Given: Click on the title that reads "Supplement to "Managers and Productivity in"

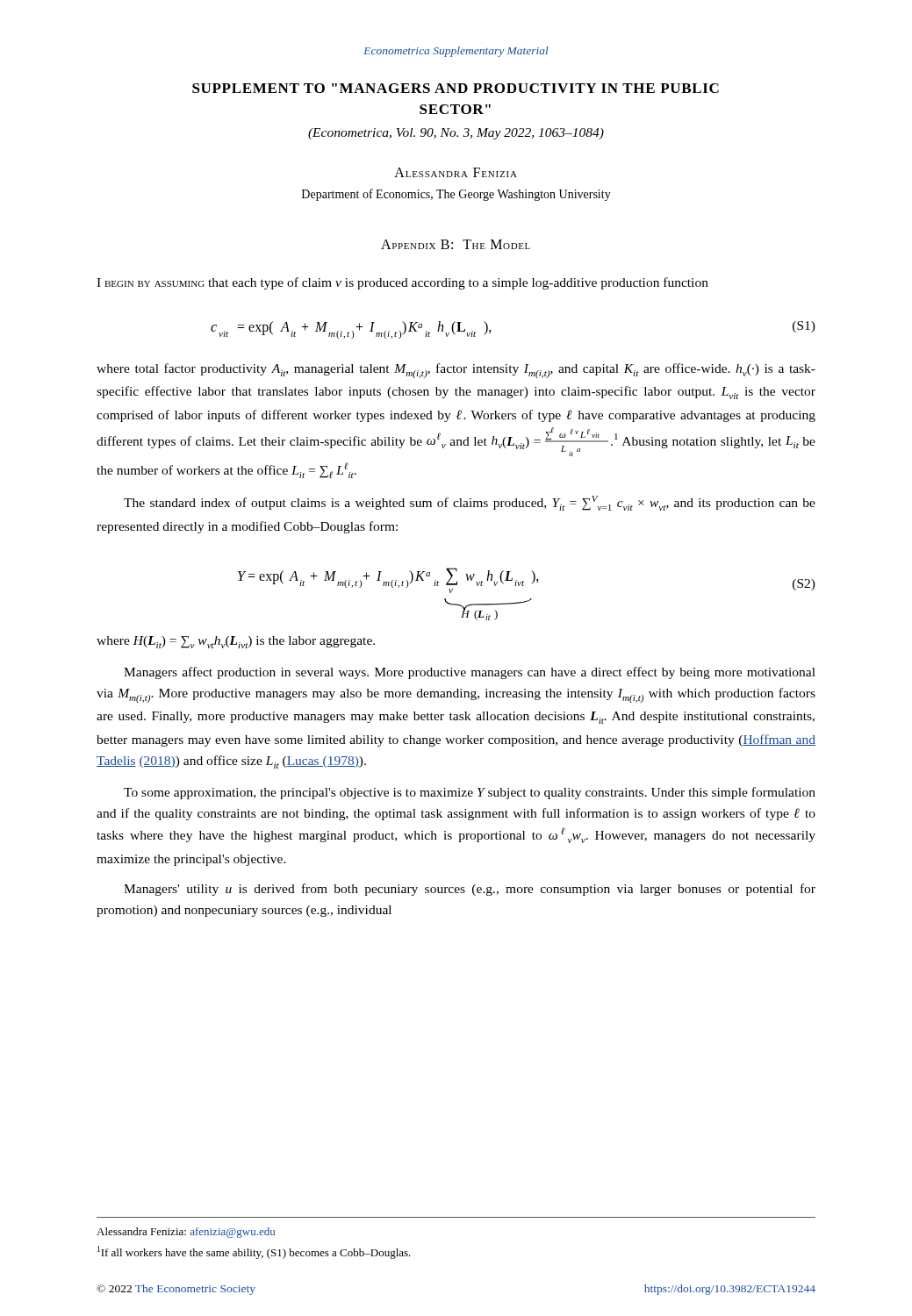Looking at the screenshot, I should pyautogui.click(x=456, y=110).
